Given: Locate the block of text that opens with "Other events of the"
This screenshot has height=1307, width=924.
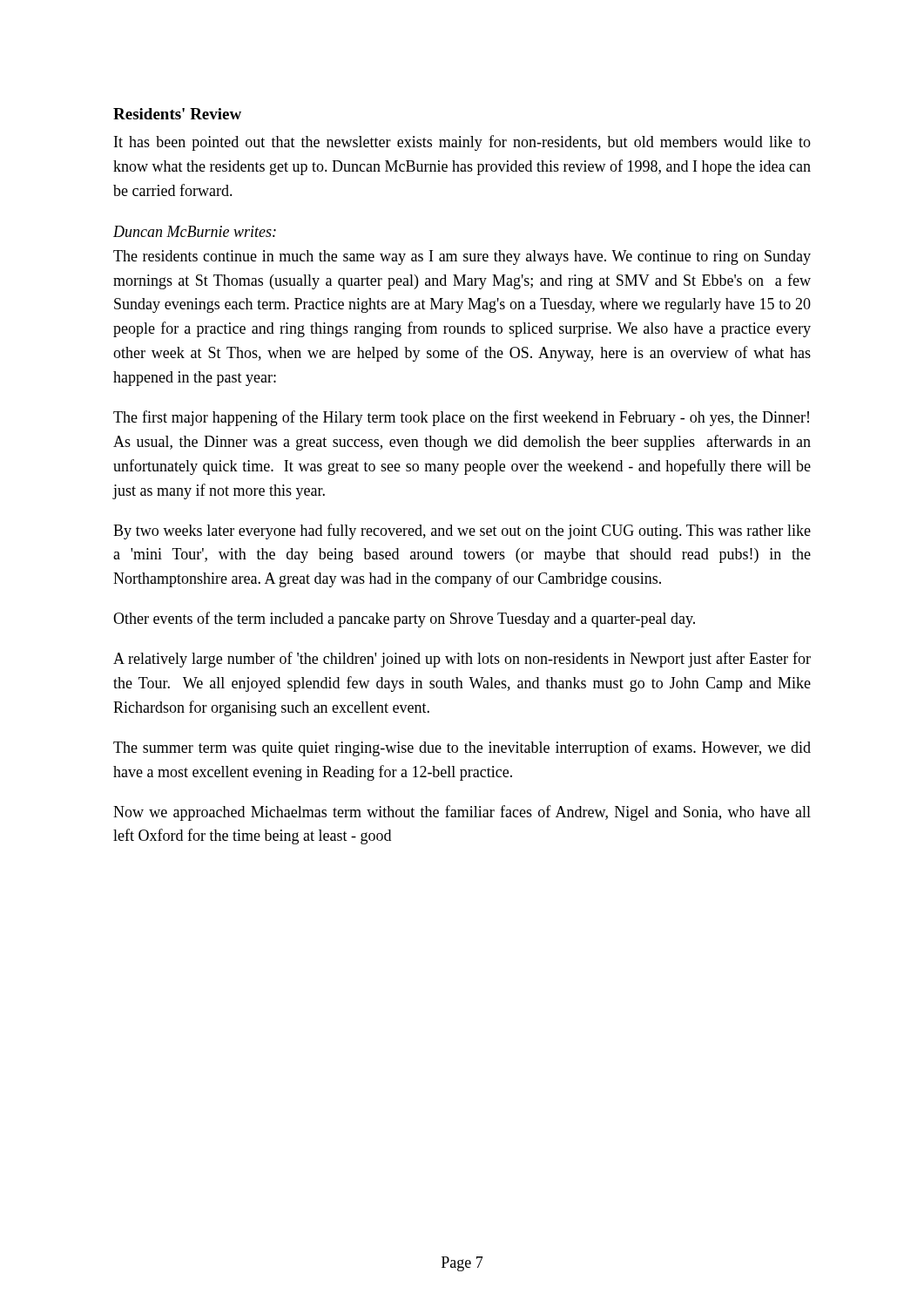Looking at the screenshot, I should (405, 619).
